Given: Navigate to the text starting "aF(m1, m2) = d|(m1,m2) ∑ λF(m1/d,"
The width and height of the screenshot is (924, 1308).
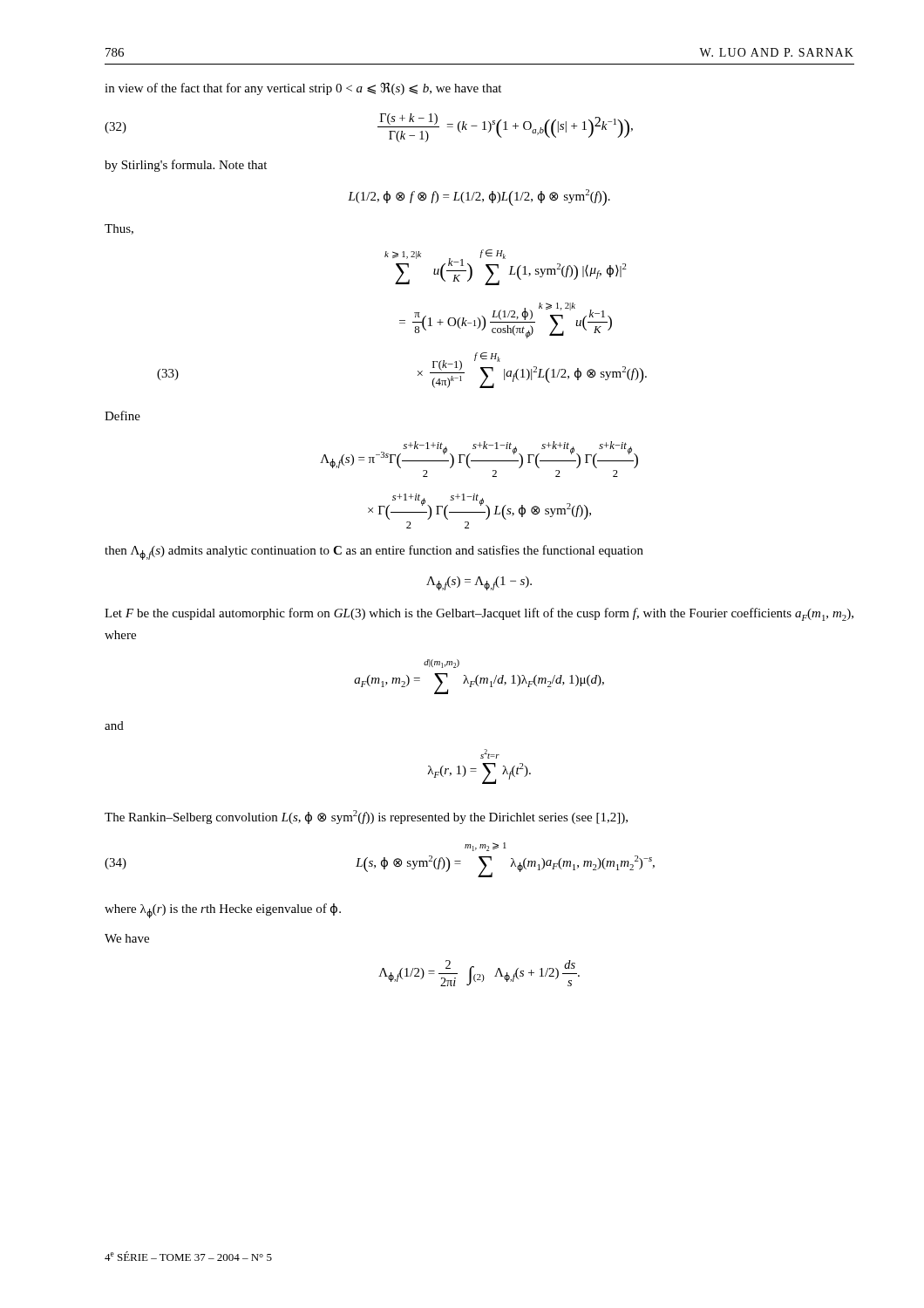Looking at the screenshot, I should tap(479, 680).
